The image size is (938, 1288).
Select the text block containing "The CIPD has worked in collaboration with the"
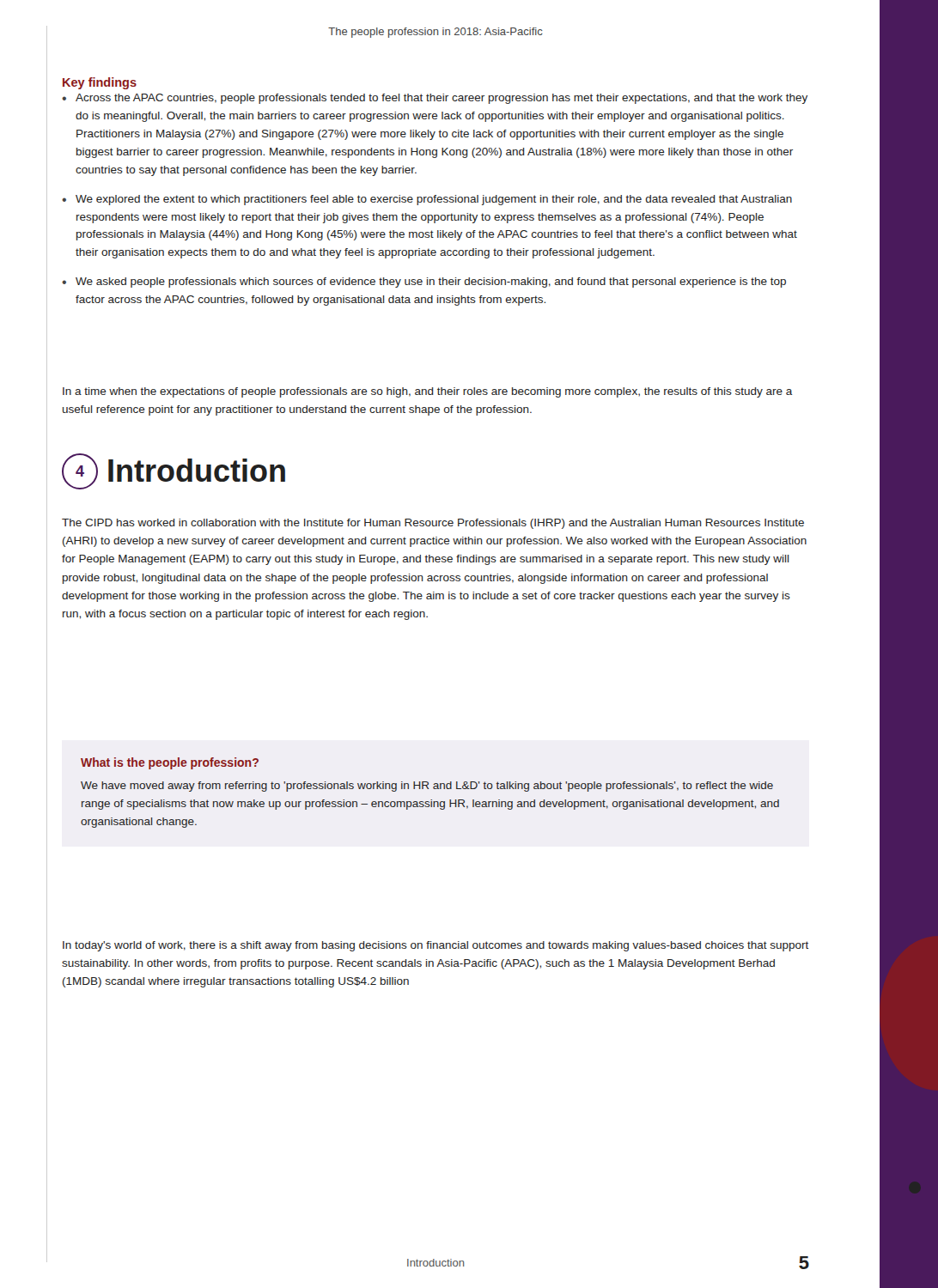(434, 568)
